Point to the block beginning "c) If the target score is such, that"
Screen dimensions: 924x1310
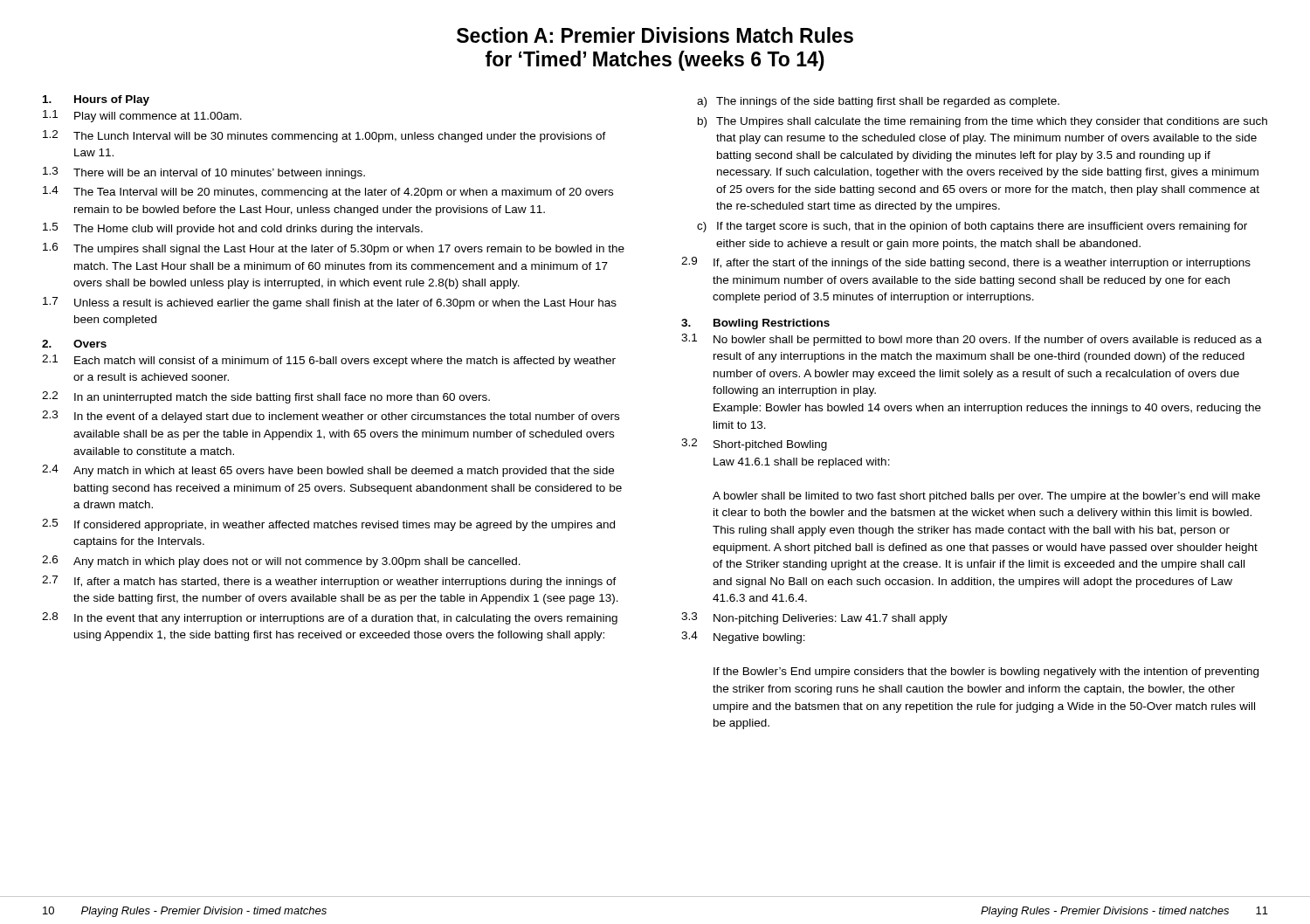click(x=982, y=235)
